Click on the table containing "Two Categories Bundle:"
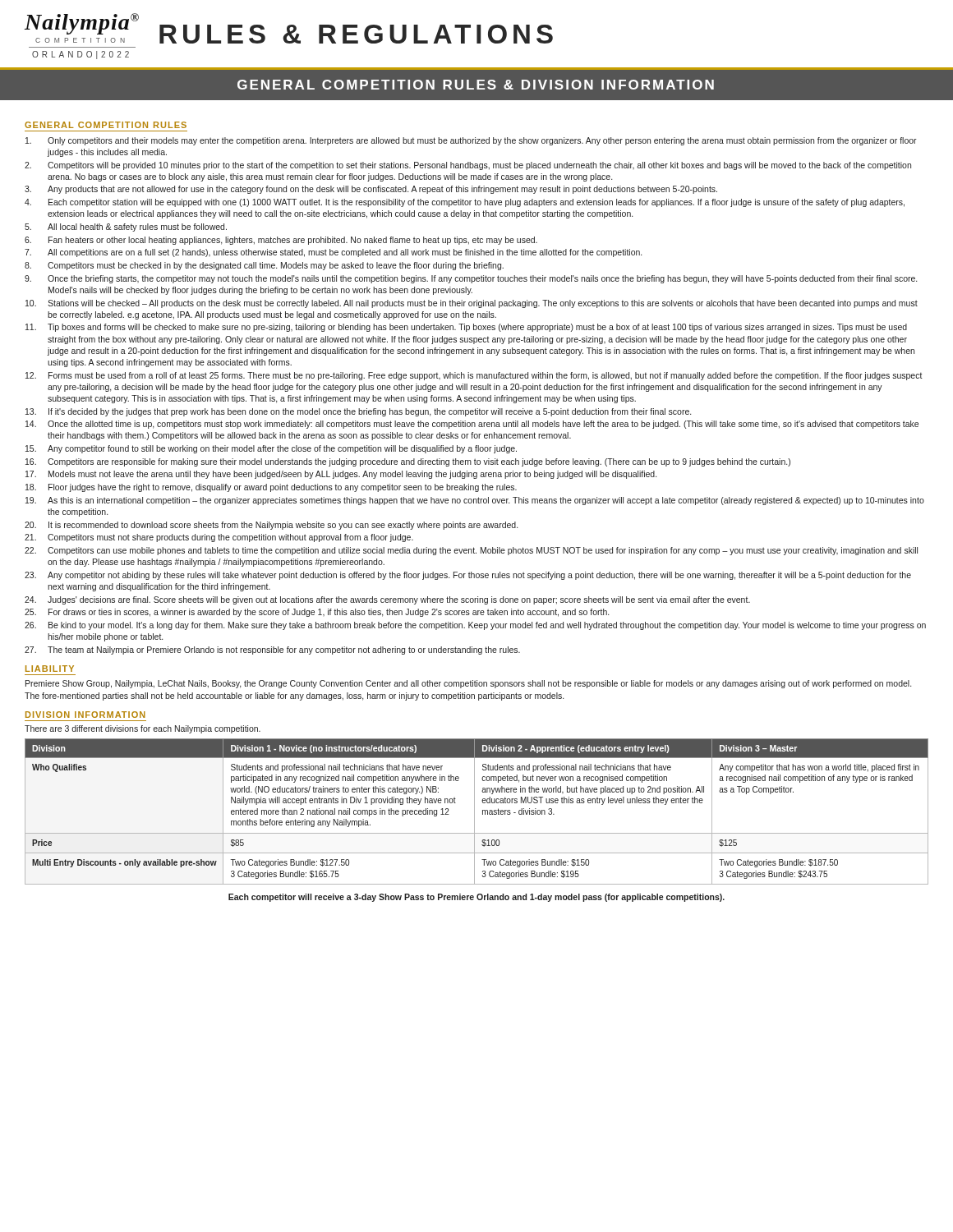The height and width of the screenshot is (1232, 953). pos(476,812)
